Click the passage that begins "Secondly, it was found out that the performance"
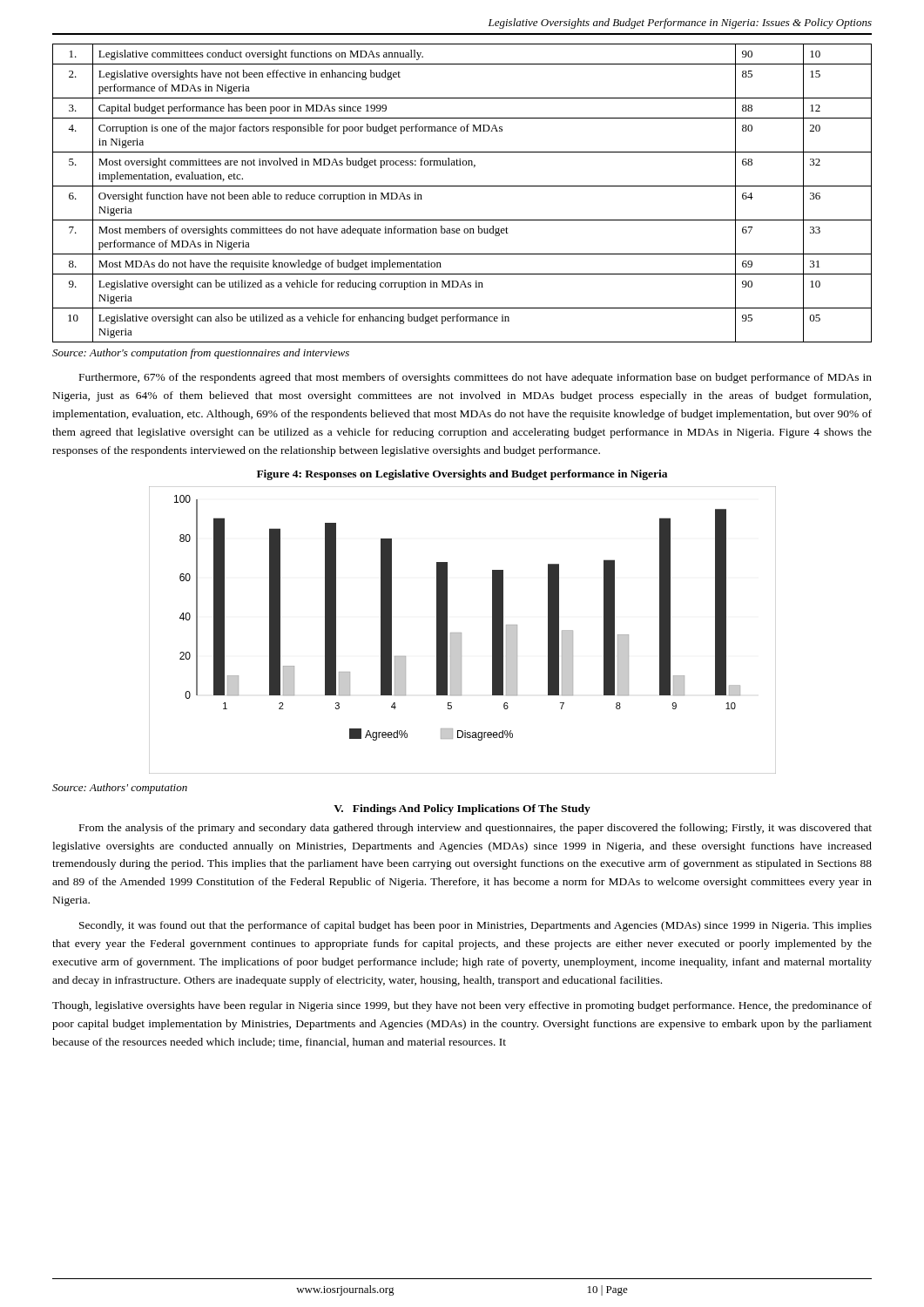The height and width of the screenshot is (1307, 924). coord(462,952)
